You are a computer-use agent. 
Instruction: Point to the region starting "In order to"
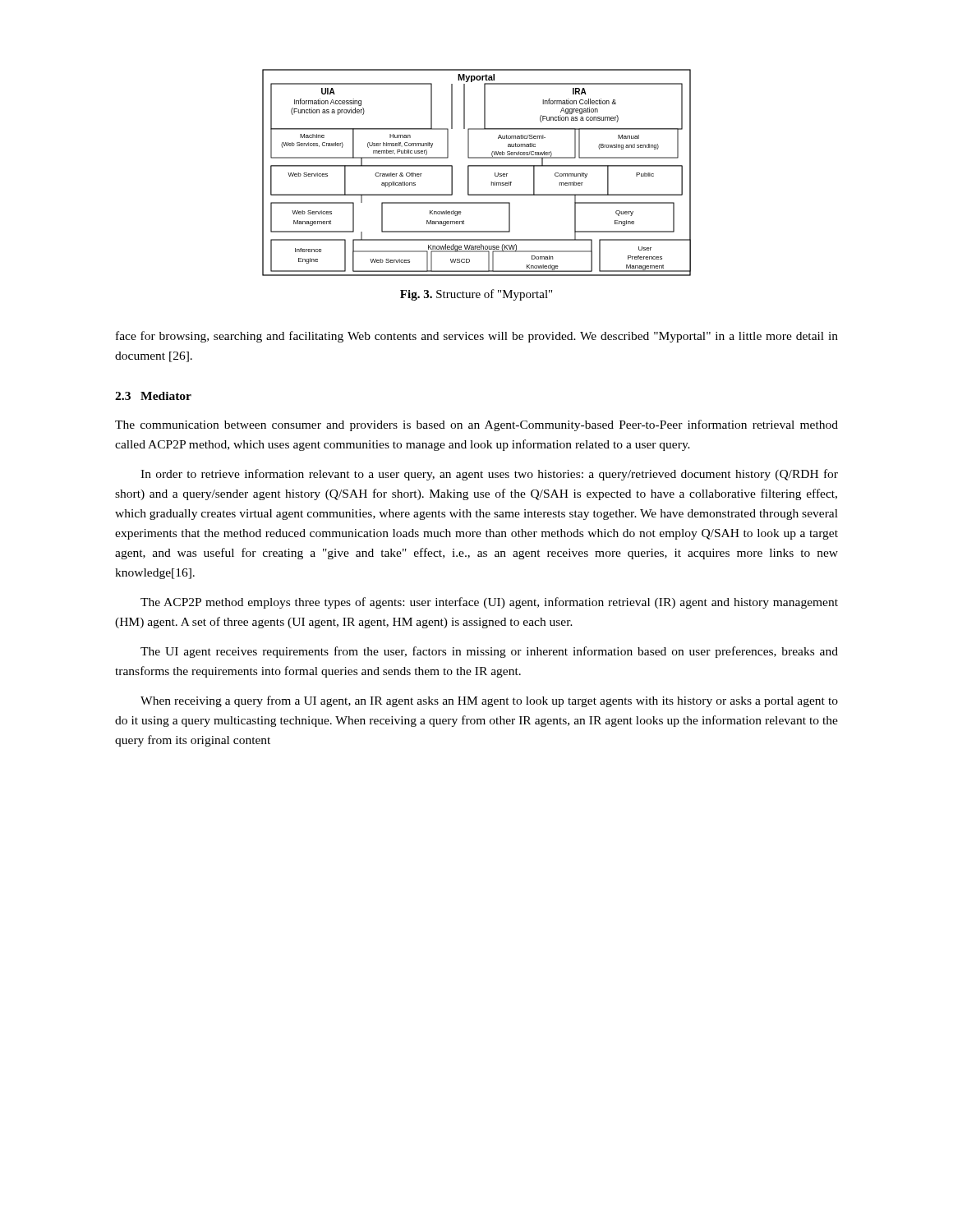coord(476,523)
